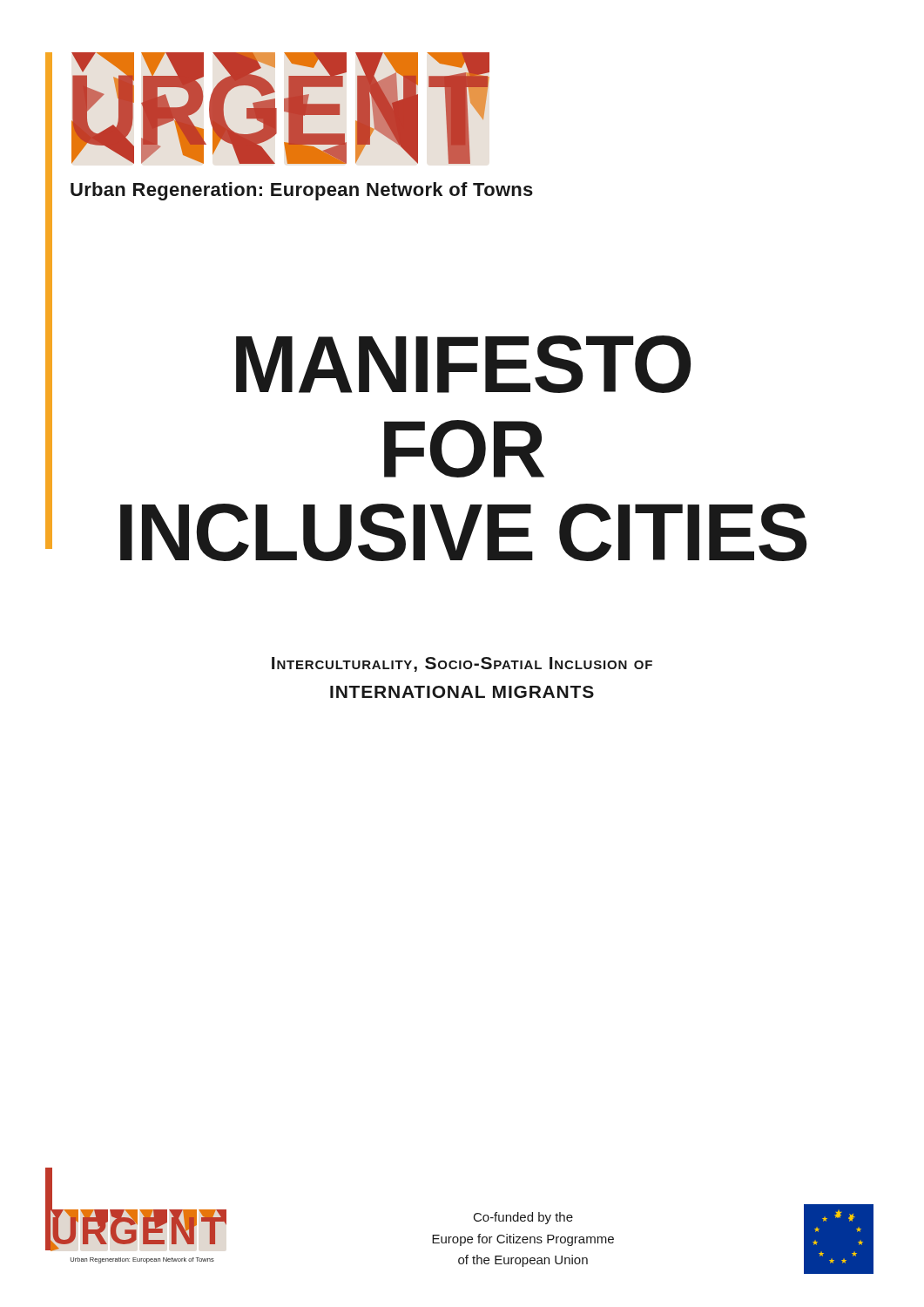Point to the section header beginning "Interculturality, Socio-Spatial Inclusion"

[462, 678]
